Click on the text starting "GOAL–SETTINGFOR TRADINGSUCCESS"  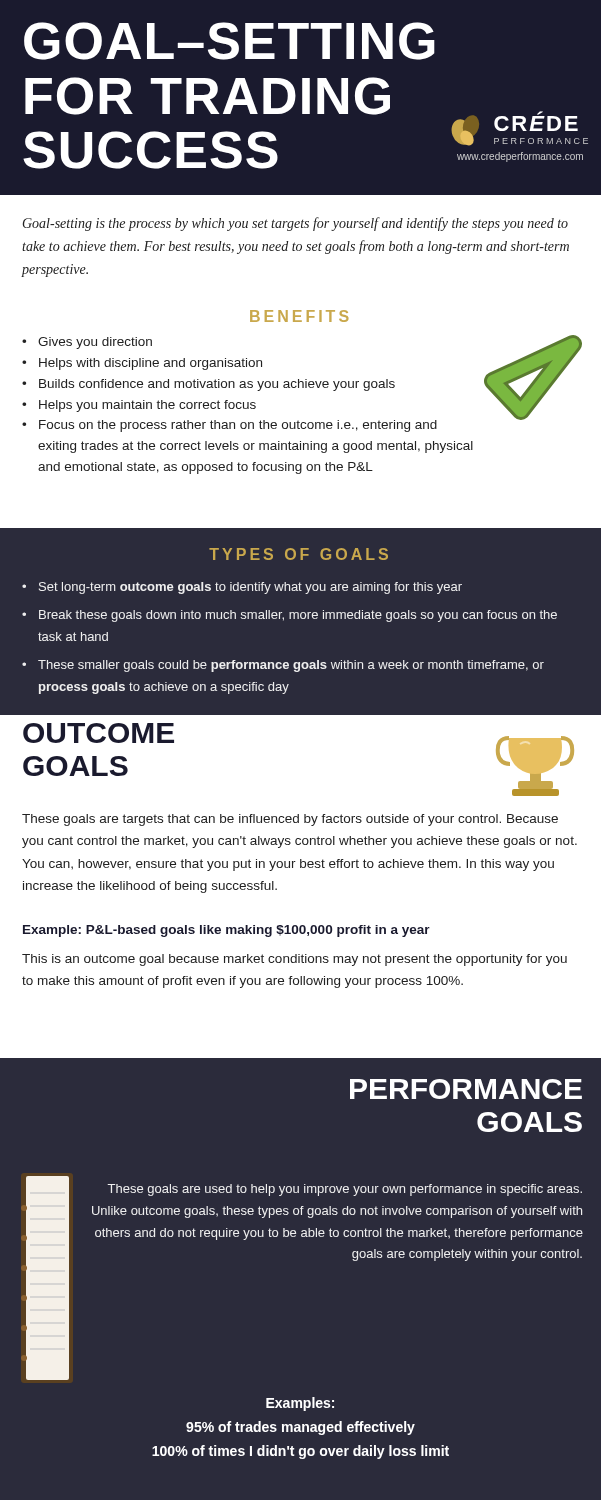(x=230, y=96)
